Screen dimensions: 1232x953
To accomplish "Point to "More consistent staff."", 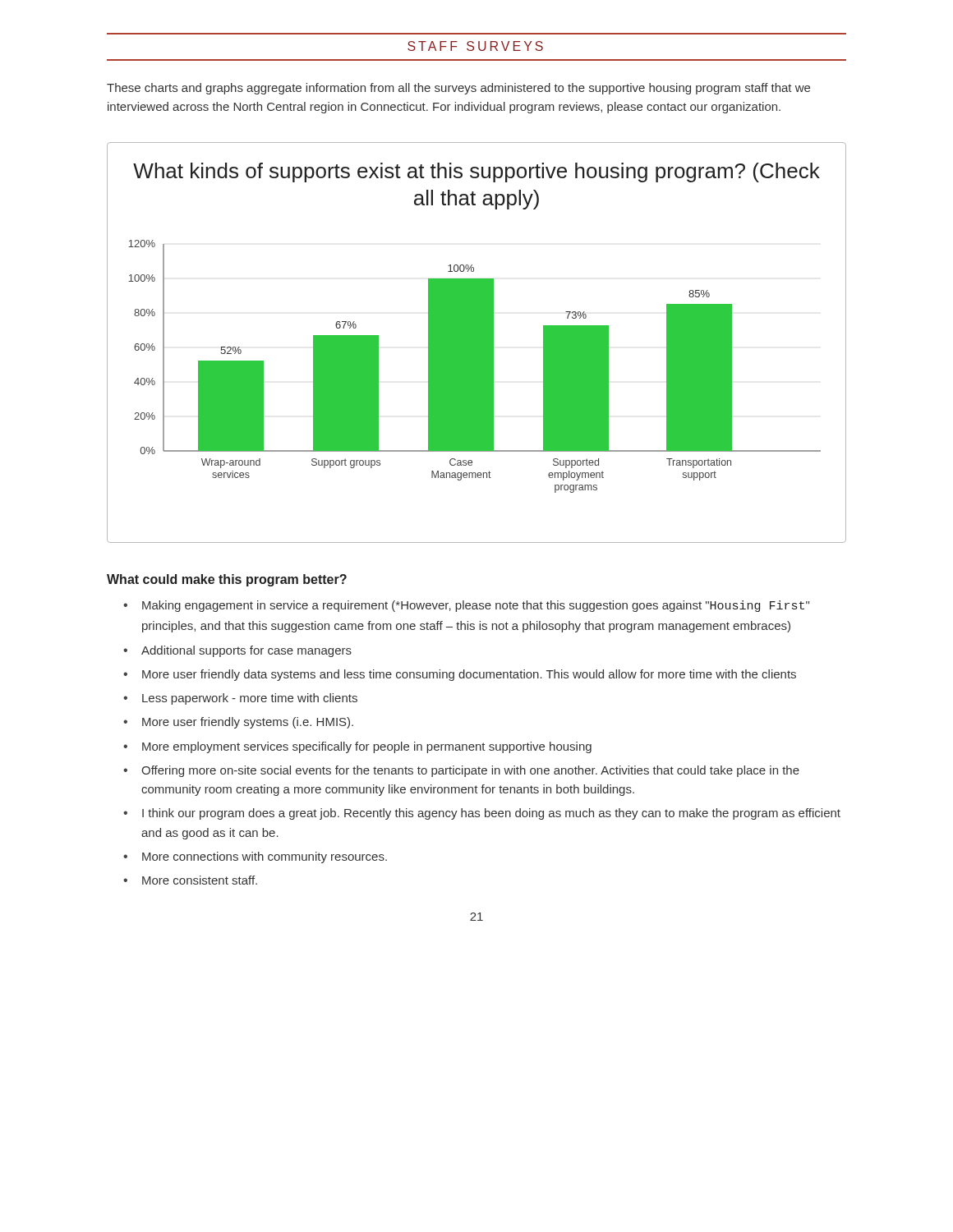I will (x=190, y=880).
